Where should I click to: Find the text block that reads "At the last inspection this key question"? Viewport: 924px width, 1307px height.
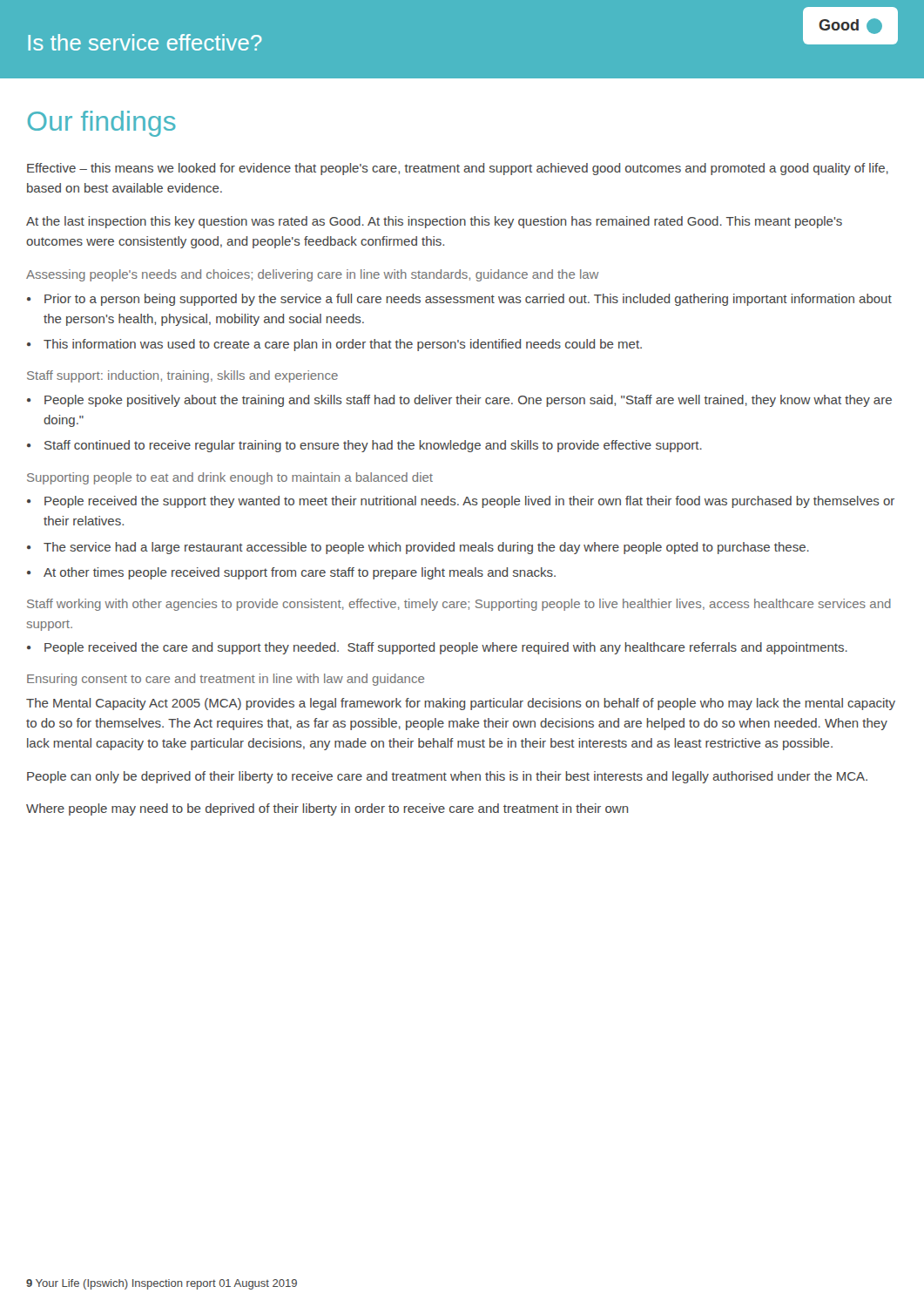(434, 231)
